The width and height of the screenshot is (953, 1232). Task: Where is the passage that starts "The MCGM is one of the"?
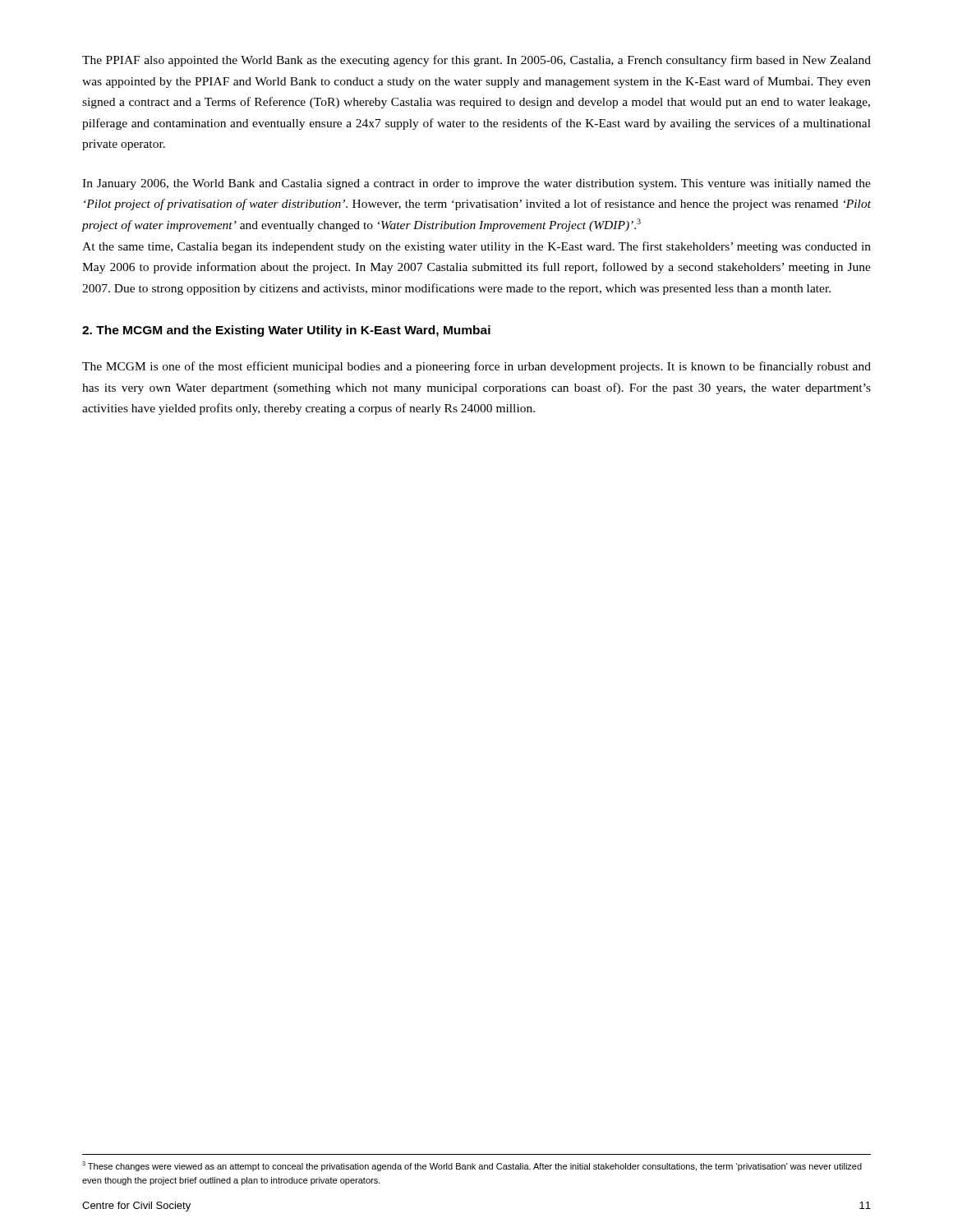[x=476, y=387]
